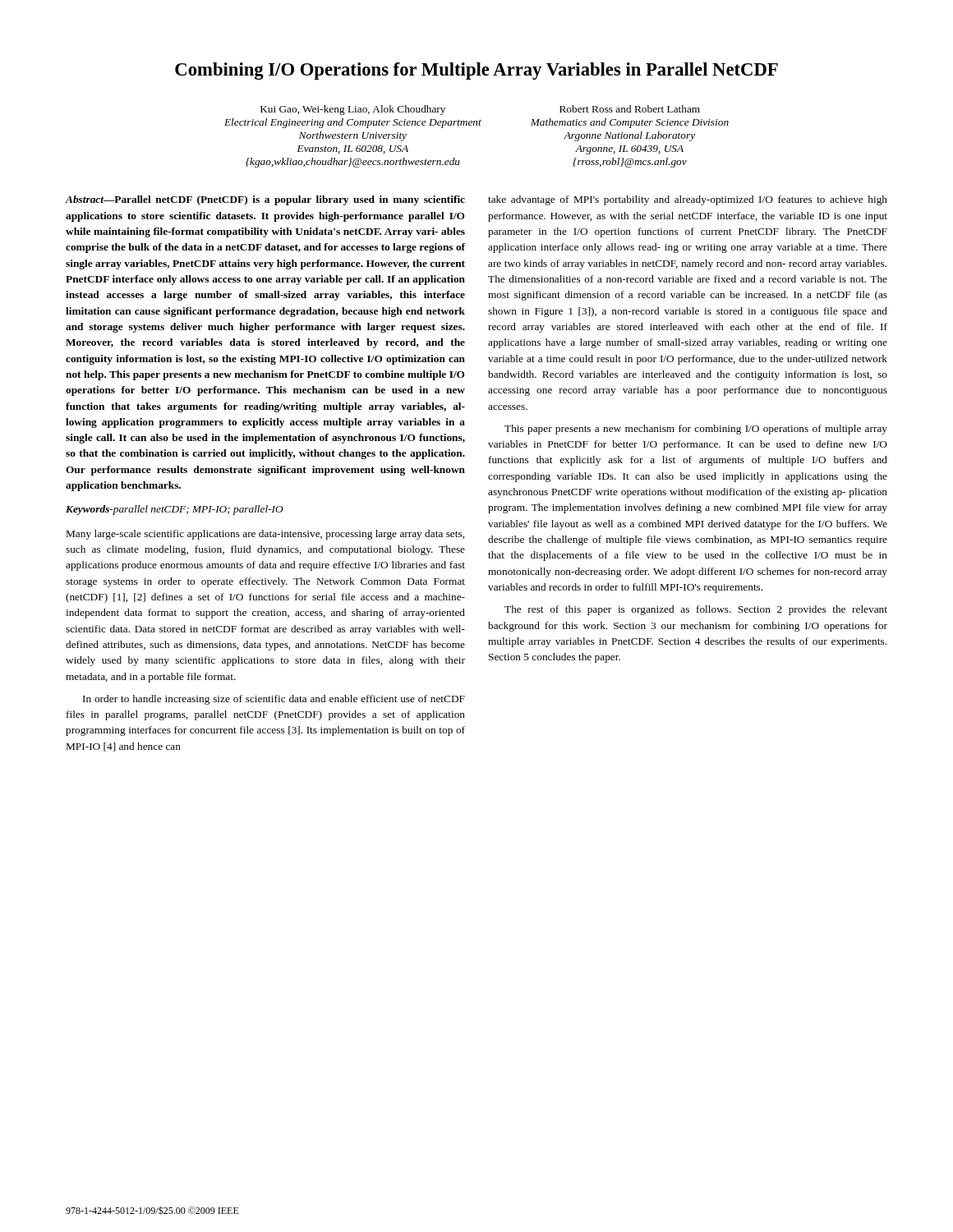Click the passage that begins "This paper presents a"
The image size is (953, 1232).
tap(688, 508)
